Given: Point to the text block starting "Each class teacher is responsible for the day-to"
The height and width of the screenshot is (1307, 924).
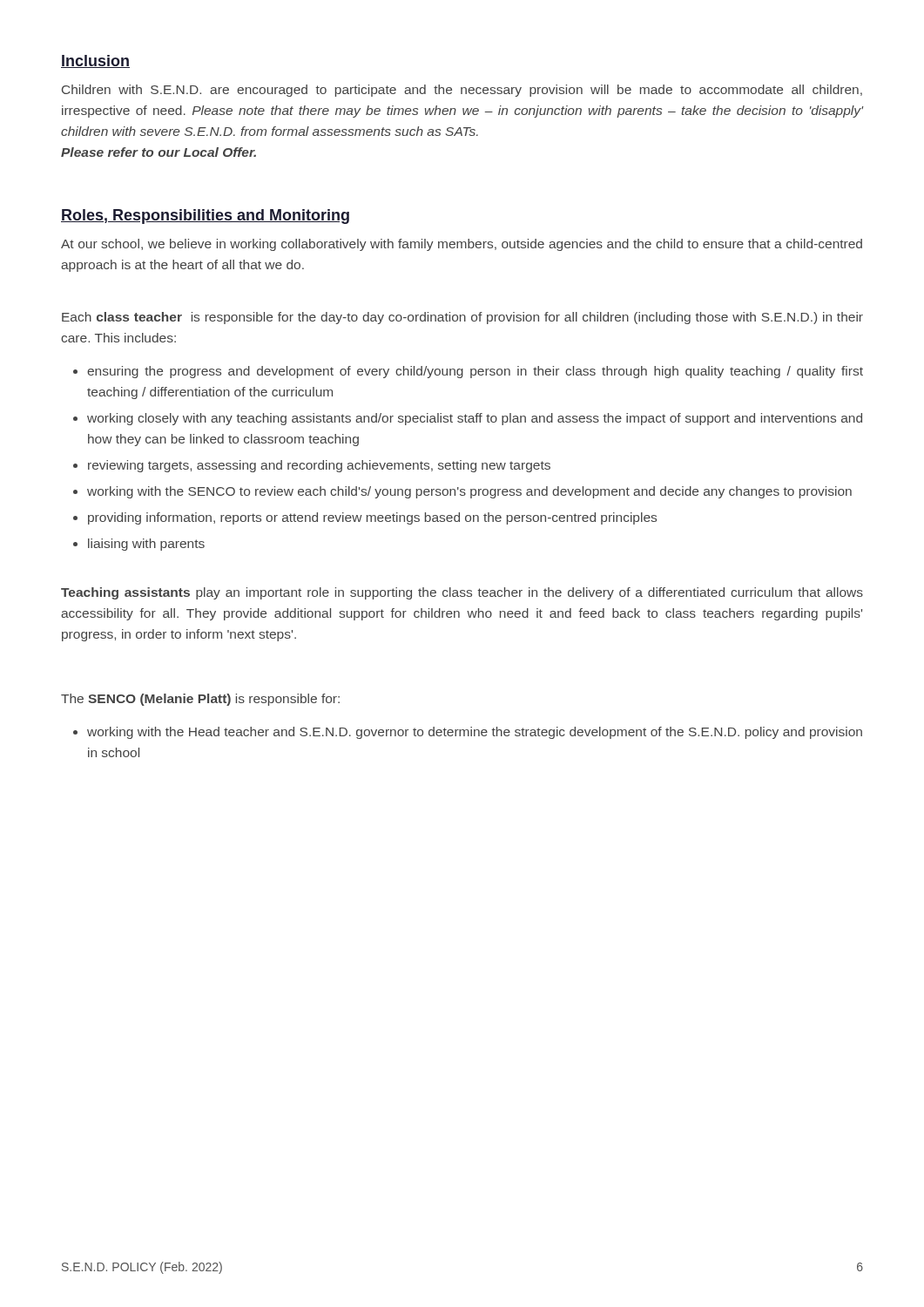Looking at the screenshot, I should [462, 327].
